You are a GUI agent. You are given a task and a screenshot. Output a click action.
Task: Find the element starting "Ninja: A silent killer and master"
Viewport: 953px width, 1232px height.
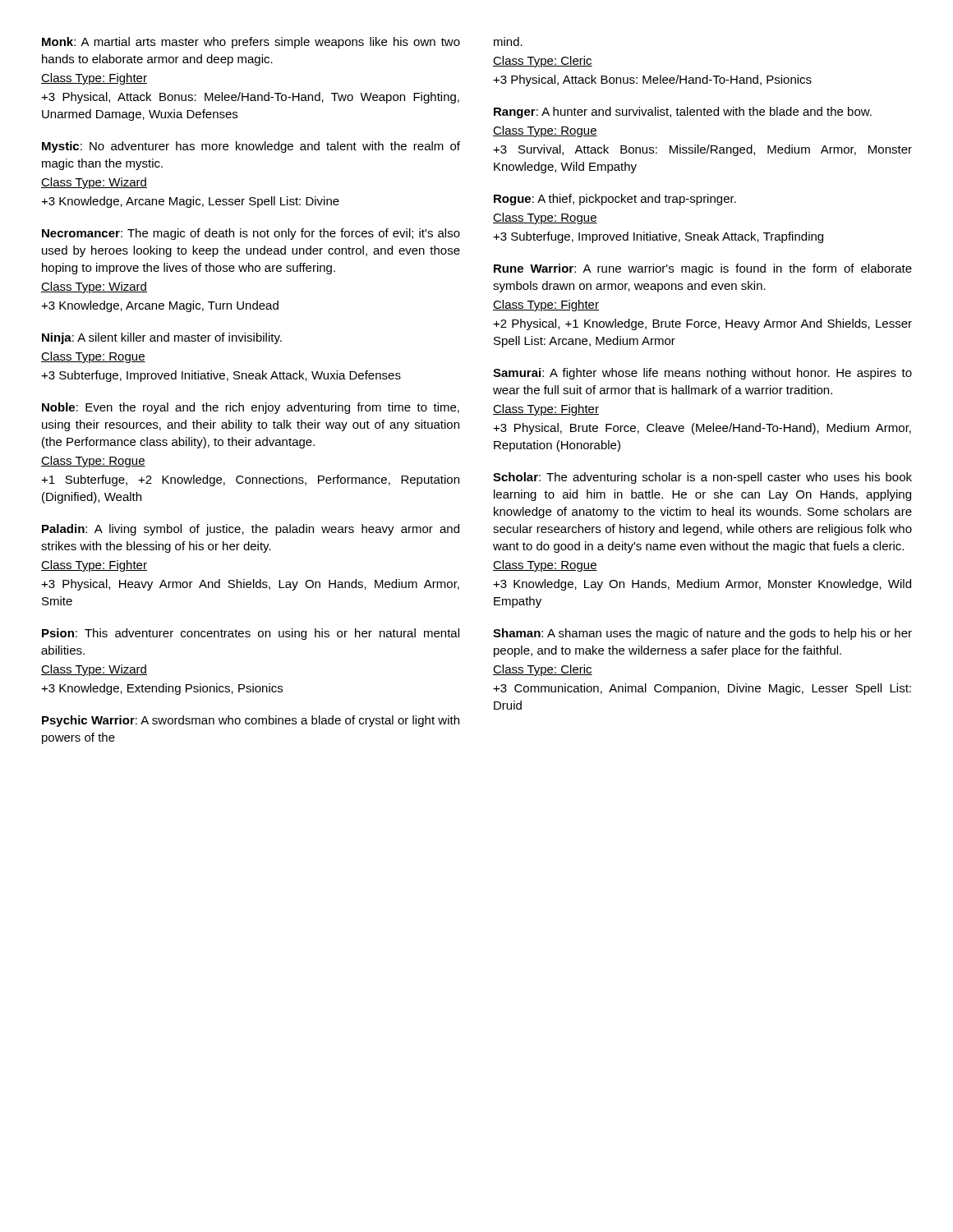coord(162,338)
